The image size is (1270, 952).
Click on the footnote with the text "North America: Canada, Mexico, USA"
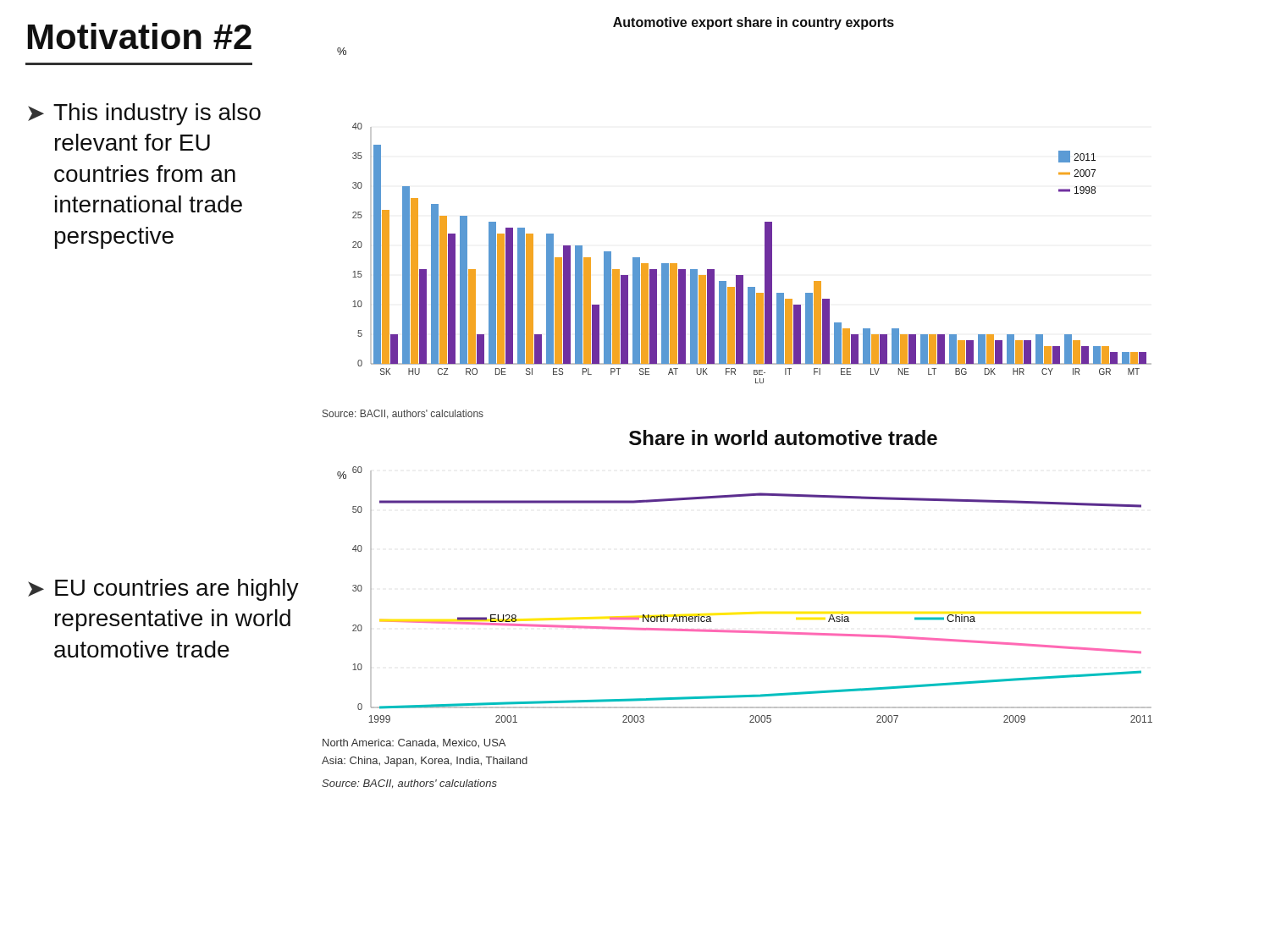(x=425, y=751)
